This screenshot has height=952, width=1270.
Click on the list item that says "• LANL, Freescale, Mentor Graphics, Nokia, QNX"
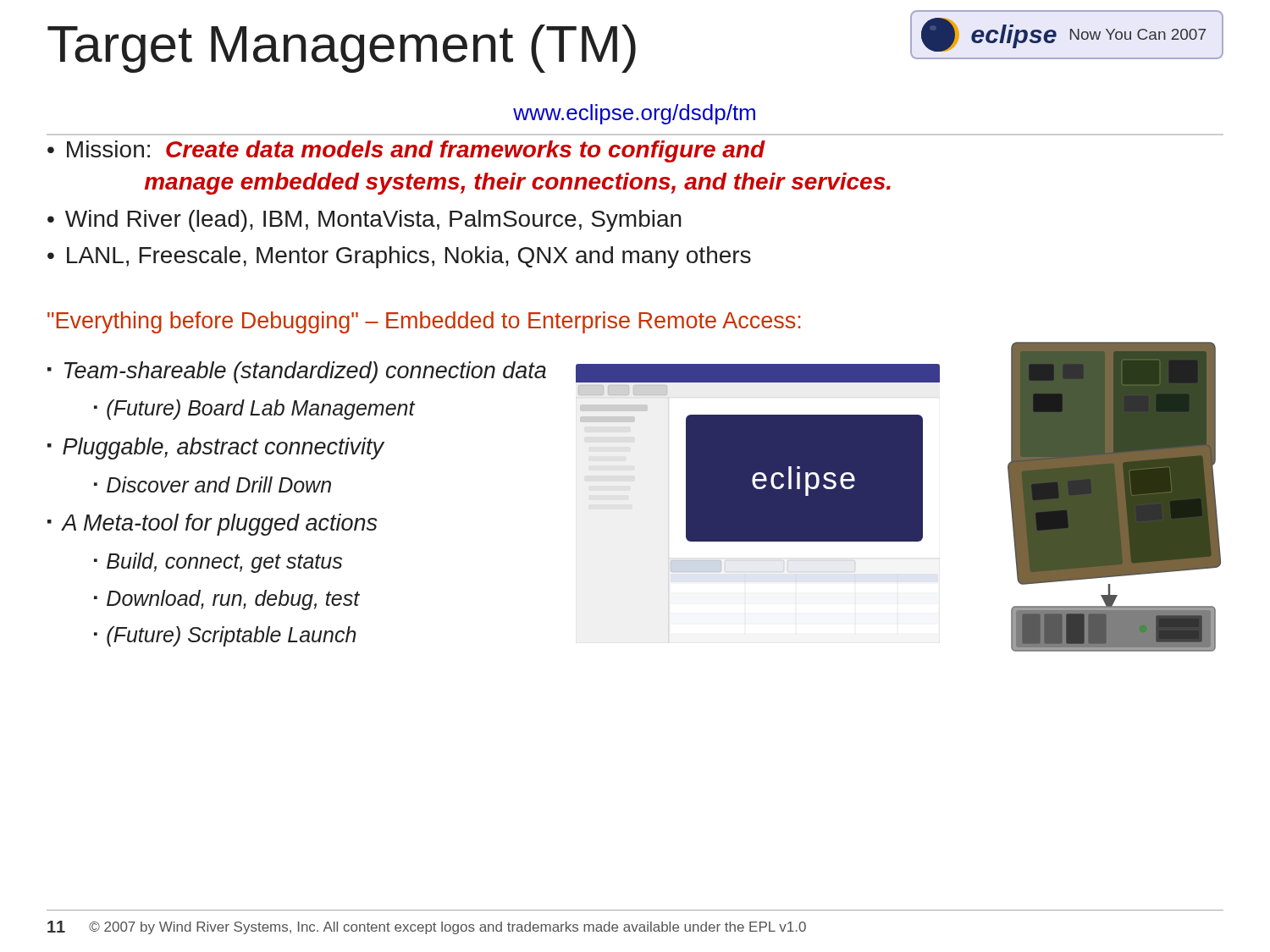399,256
